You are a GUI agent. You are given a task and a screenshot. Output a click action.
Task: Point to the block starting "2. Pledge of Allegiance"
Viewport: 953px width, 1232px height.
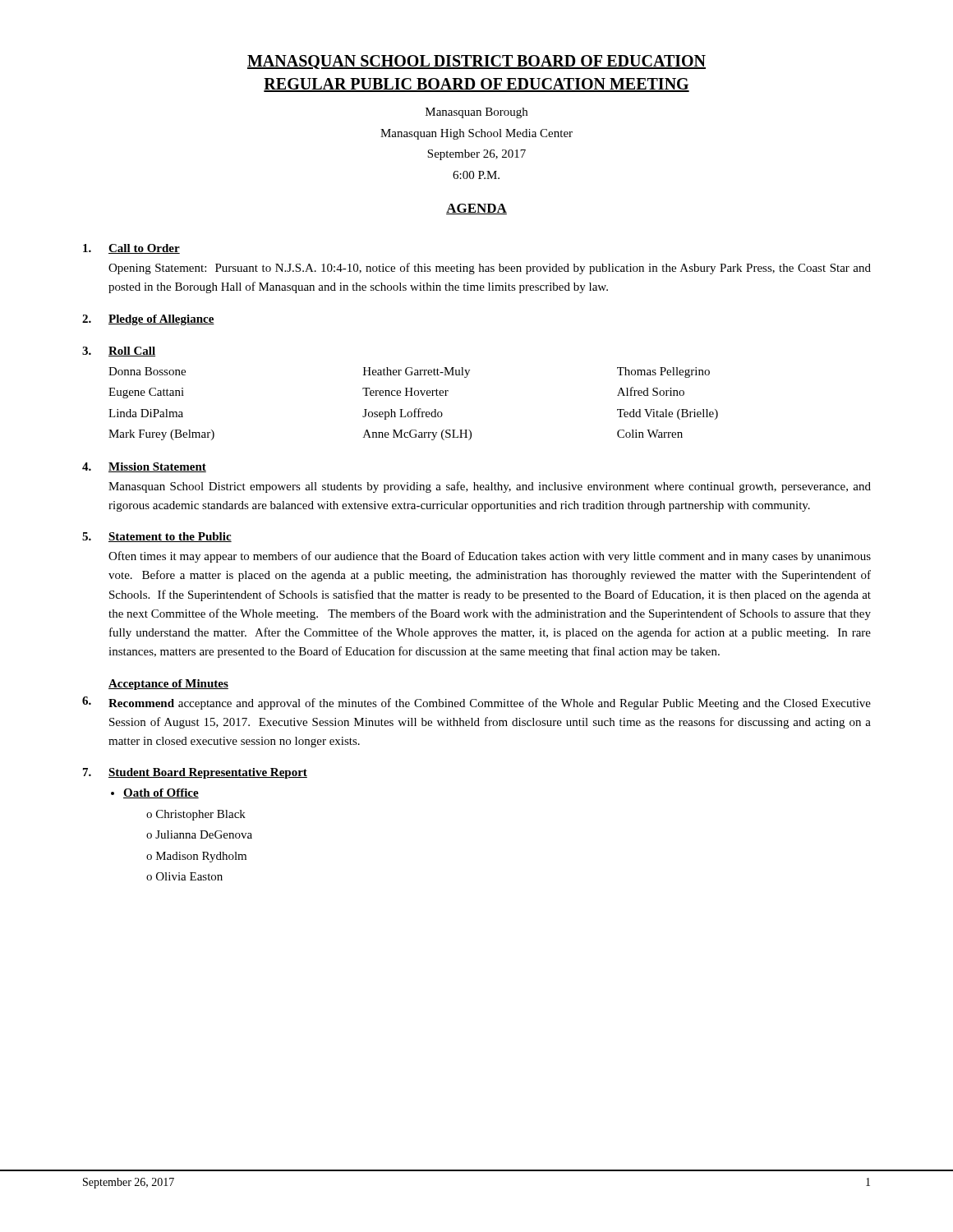click(148, 320)
